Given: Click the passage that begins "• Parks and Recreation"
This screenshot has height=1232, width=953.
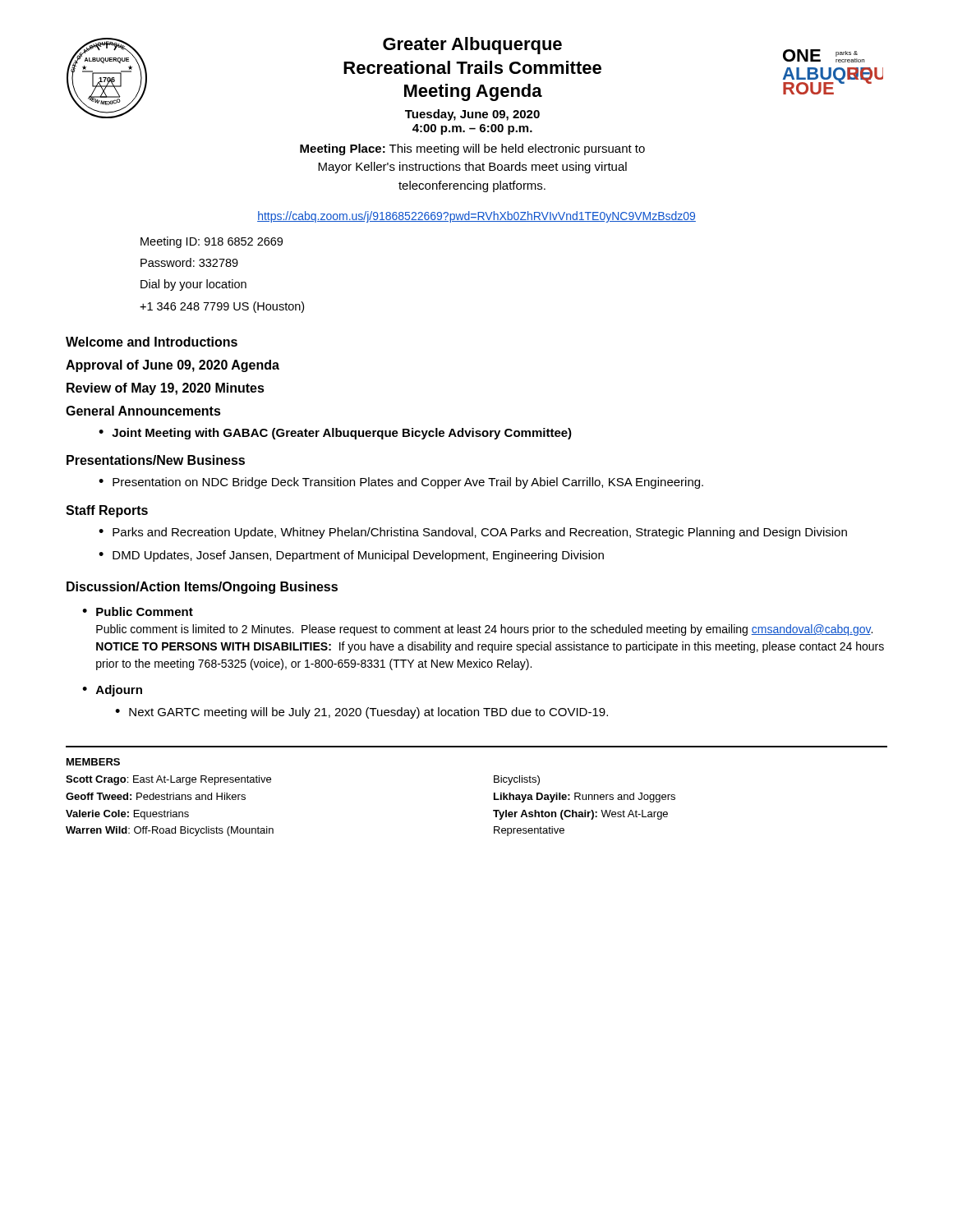Looking at the screenshot, I should coord(473,532).
